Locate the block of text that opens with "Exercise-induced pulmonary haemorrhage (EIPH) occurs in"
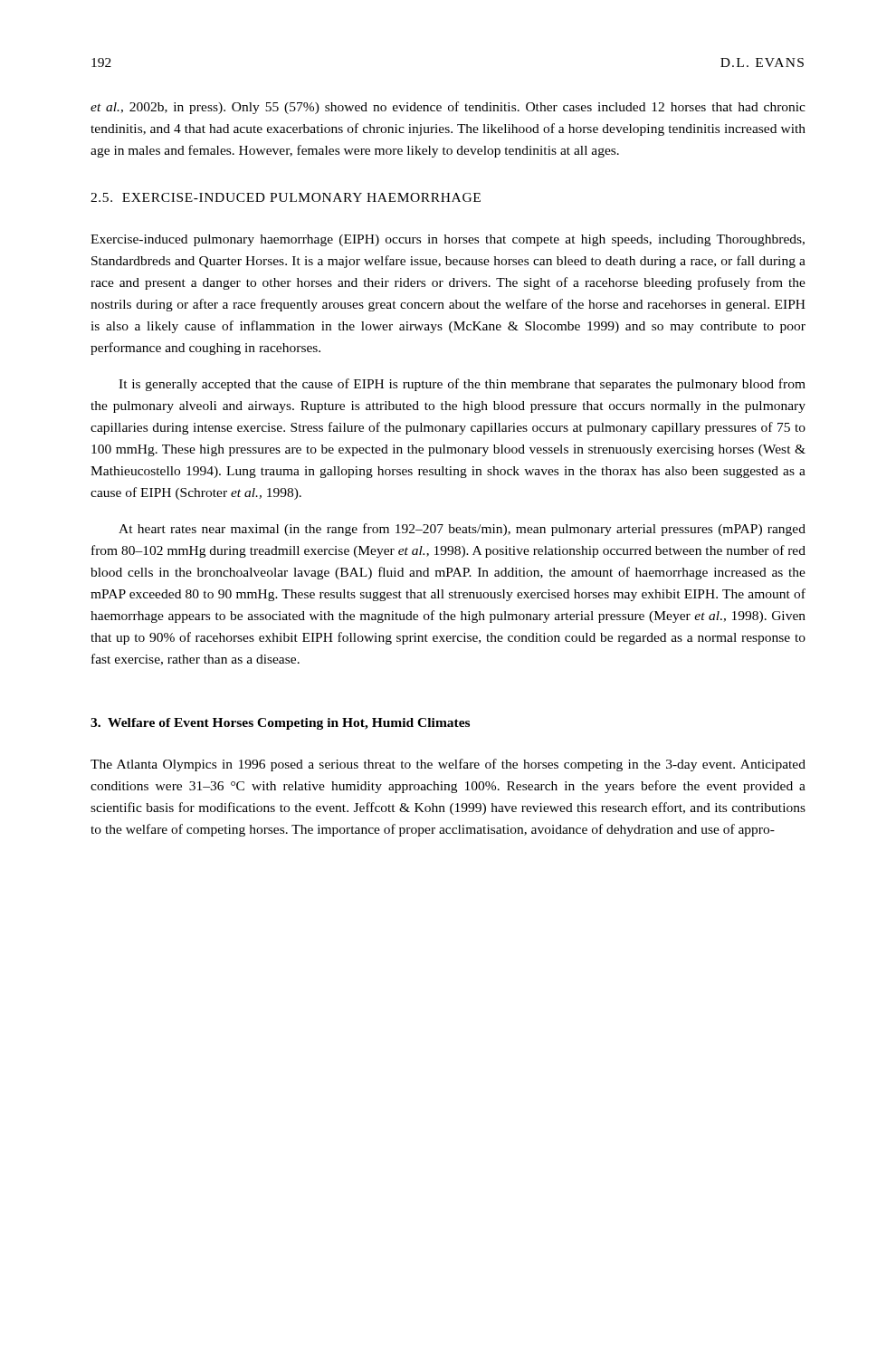This screenshot has width=896, height=1358. point(448,293)
